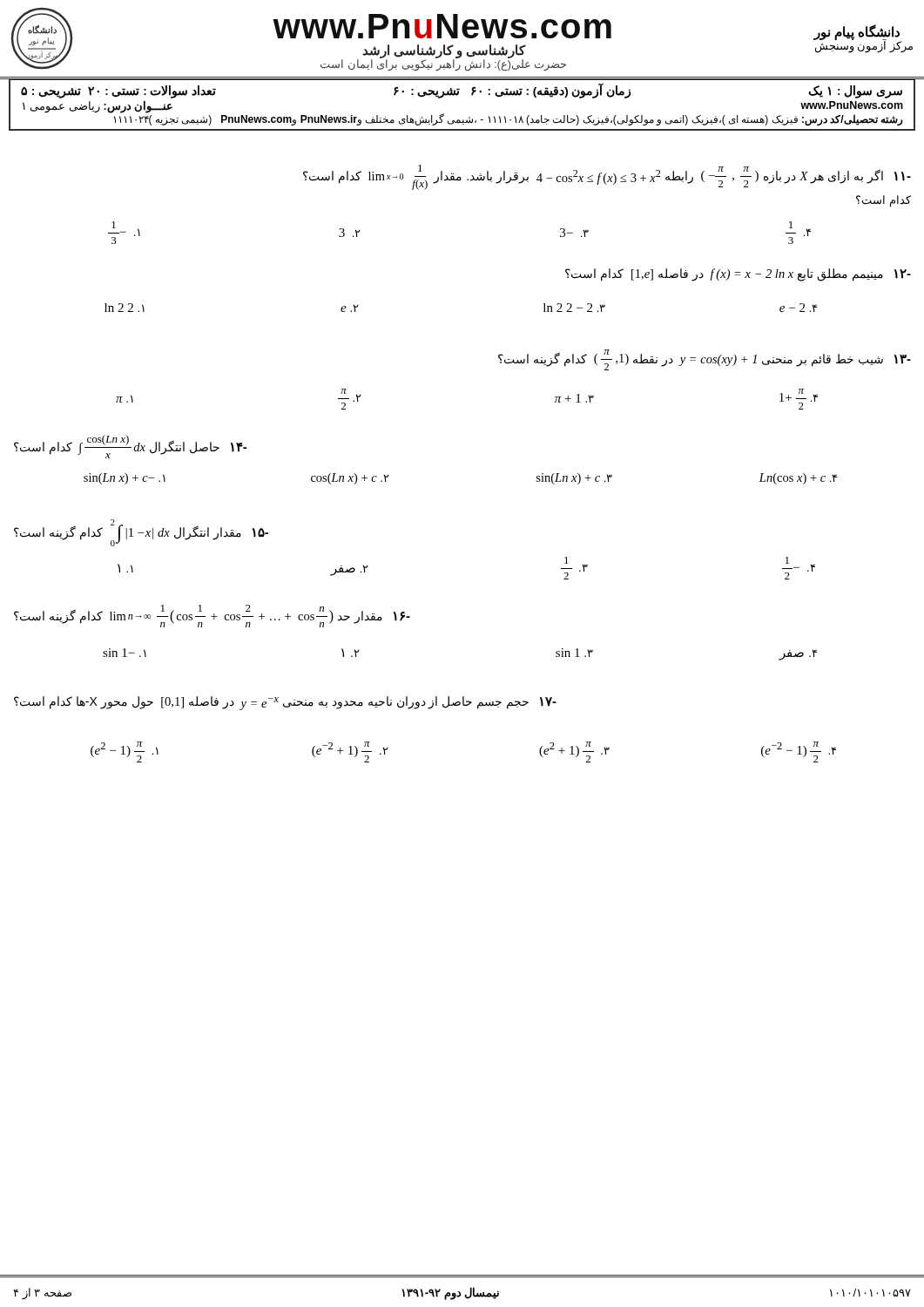Click the passage that begins "۱۳ شیب خط قائم بر منحنی y ="
Screen dimensions: 1307x924
(x=705, y=360)
